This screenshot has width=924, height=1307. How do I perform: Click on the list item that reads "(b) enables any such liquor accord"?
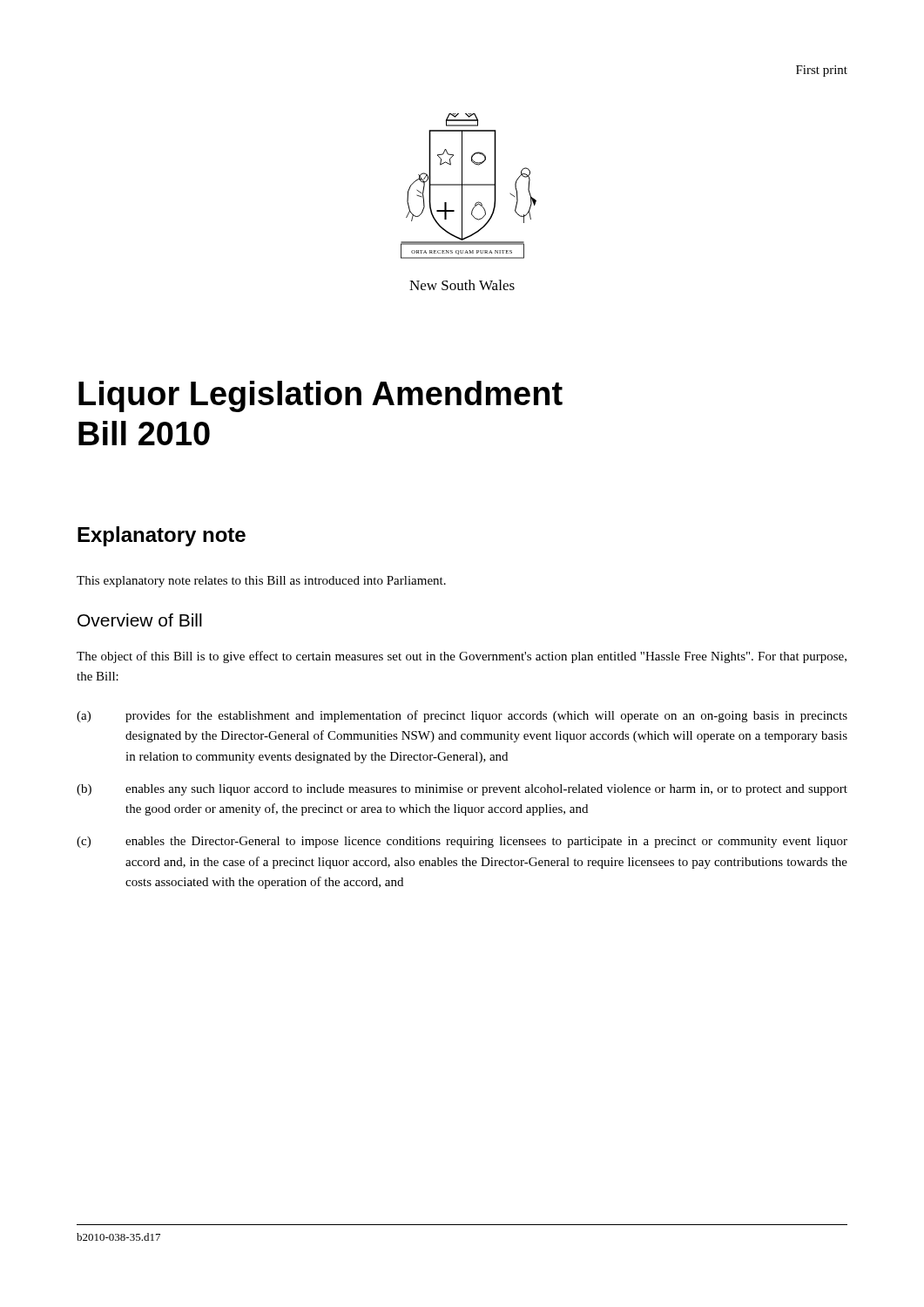(x=462, y=799)
